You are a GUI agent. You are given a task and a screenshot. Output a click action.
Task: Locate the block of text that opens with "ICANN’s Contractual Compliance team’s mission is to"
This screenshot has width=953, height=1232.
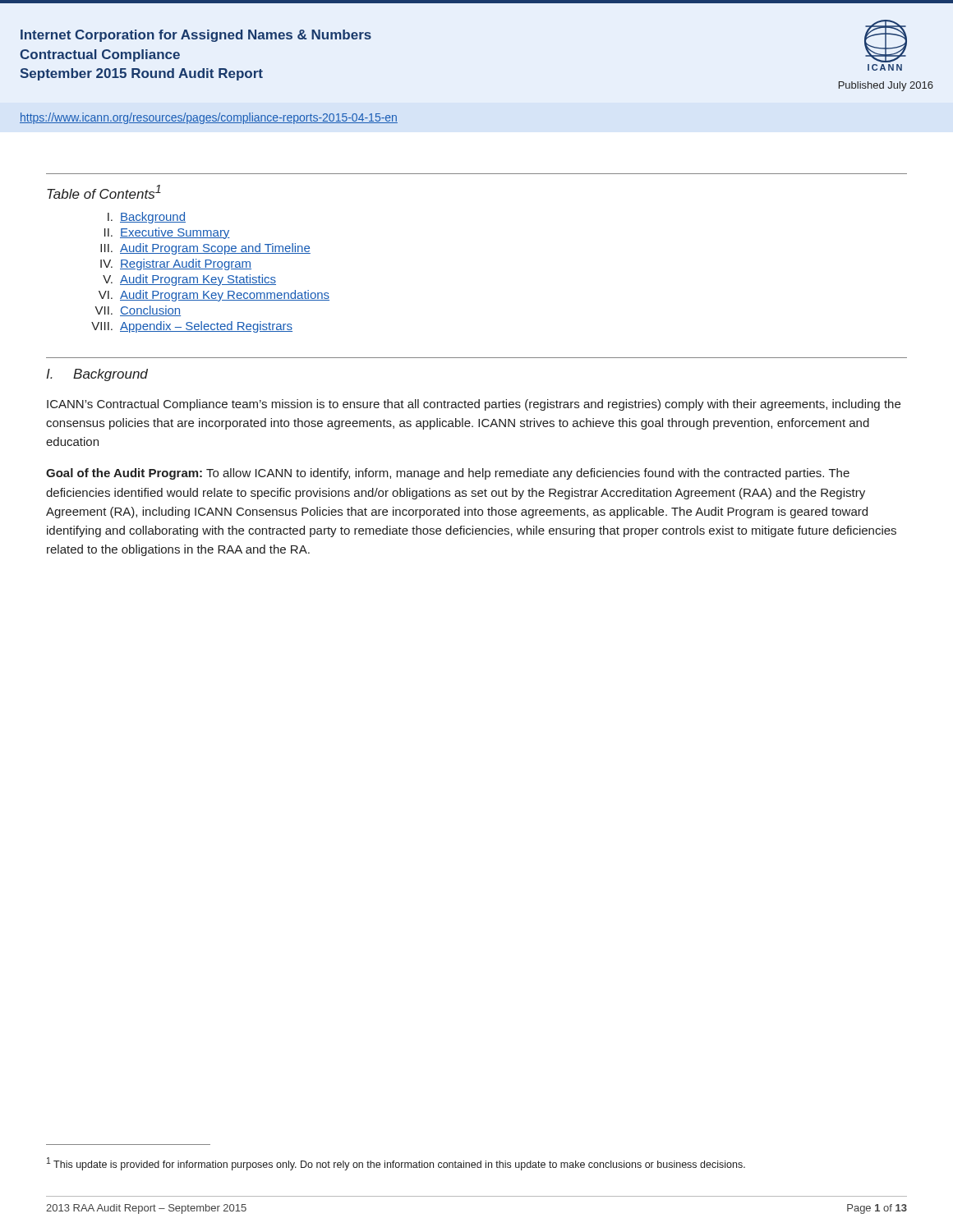(476, 423)
